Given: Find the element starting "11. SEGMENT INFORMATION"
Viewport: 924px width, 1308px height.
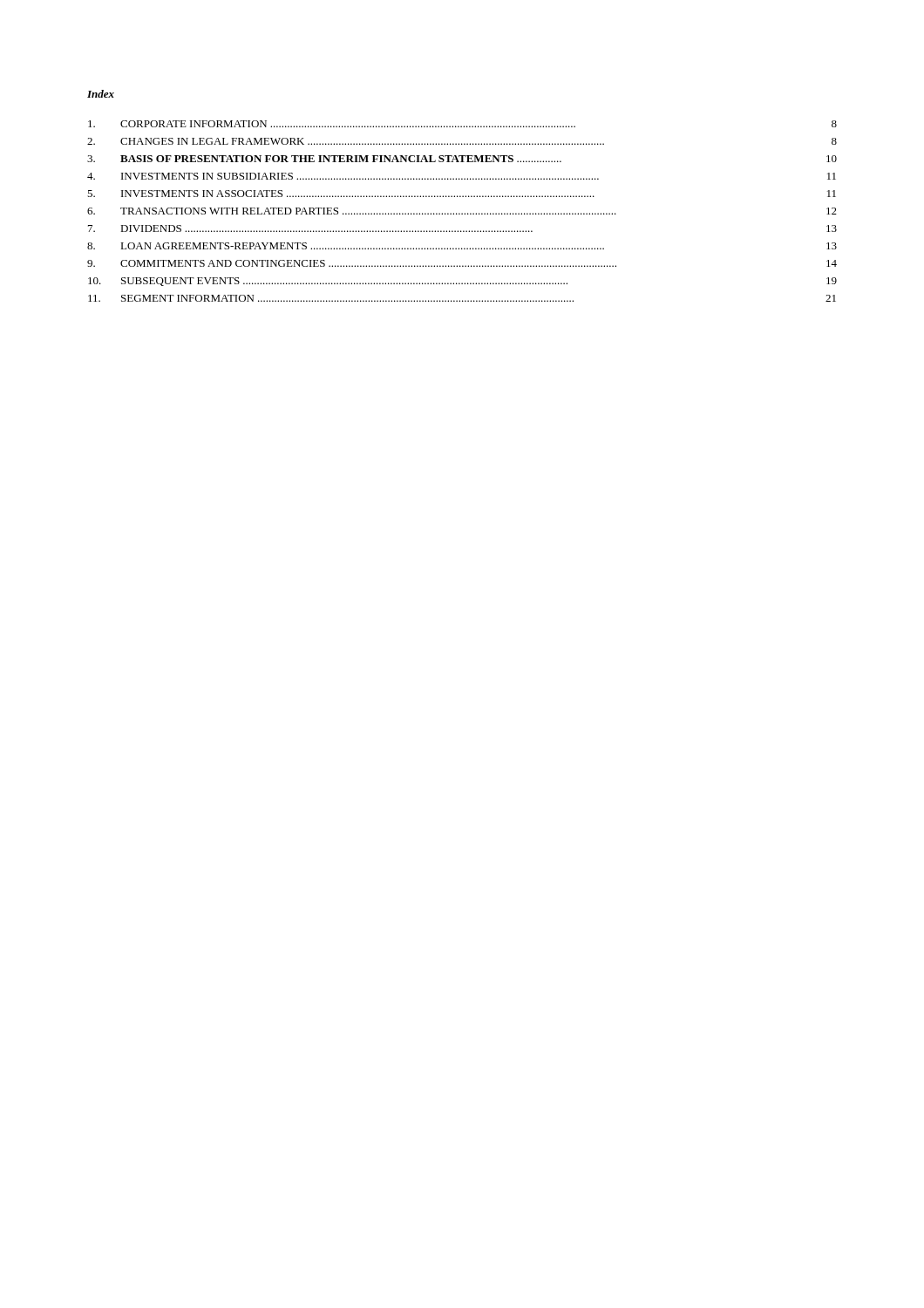Looking at the screenshot, I should pyautogui.click(x=462, y=298).
